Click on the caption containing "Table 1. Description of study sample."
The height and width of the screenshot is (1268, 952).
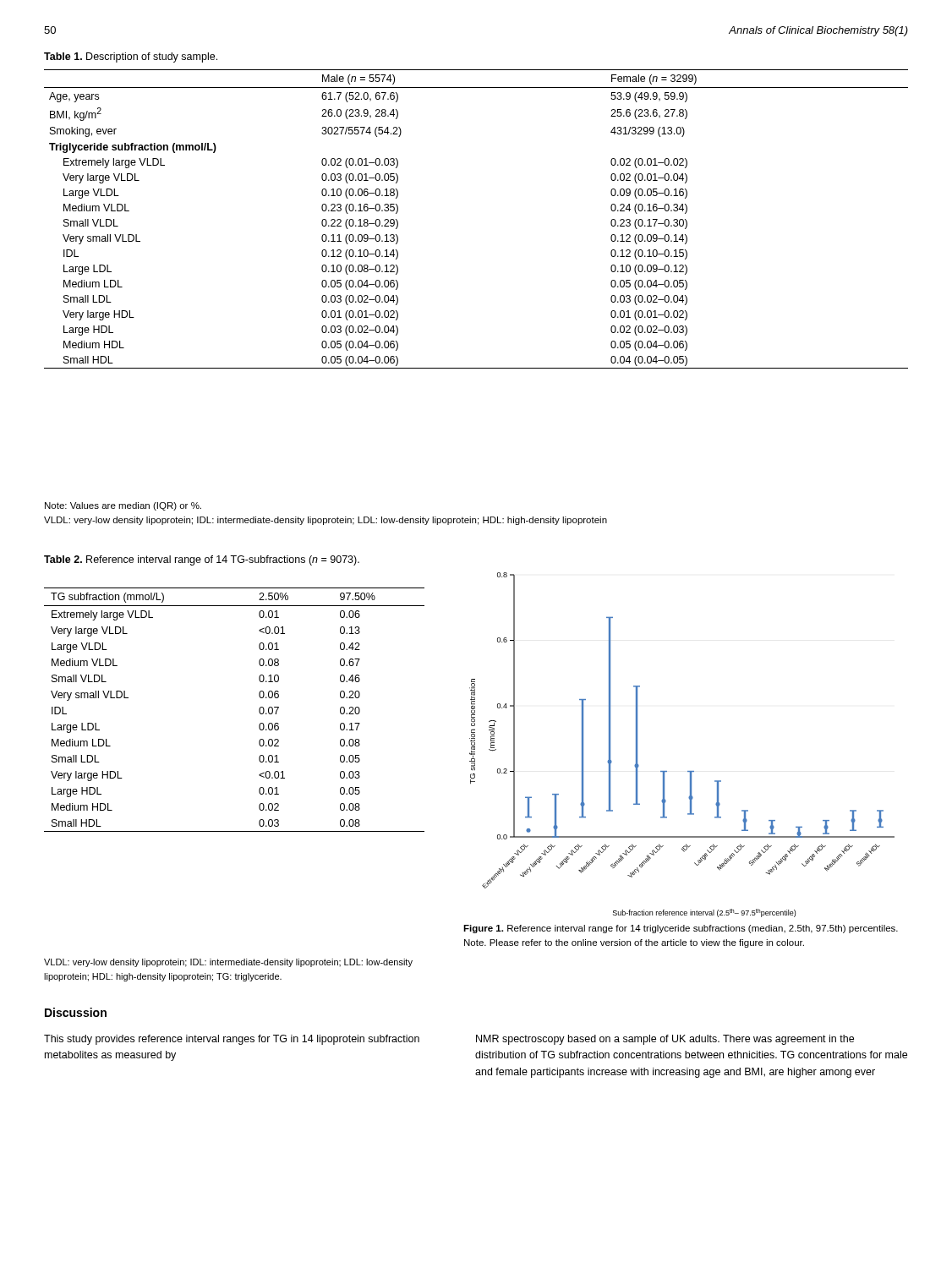(131, 57)
